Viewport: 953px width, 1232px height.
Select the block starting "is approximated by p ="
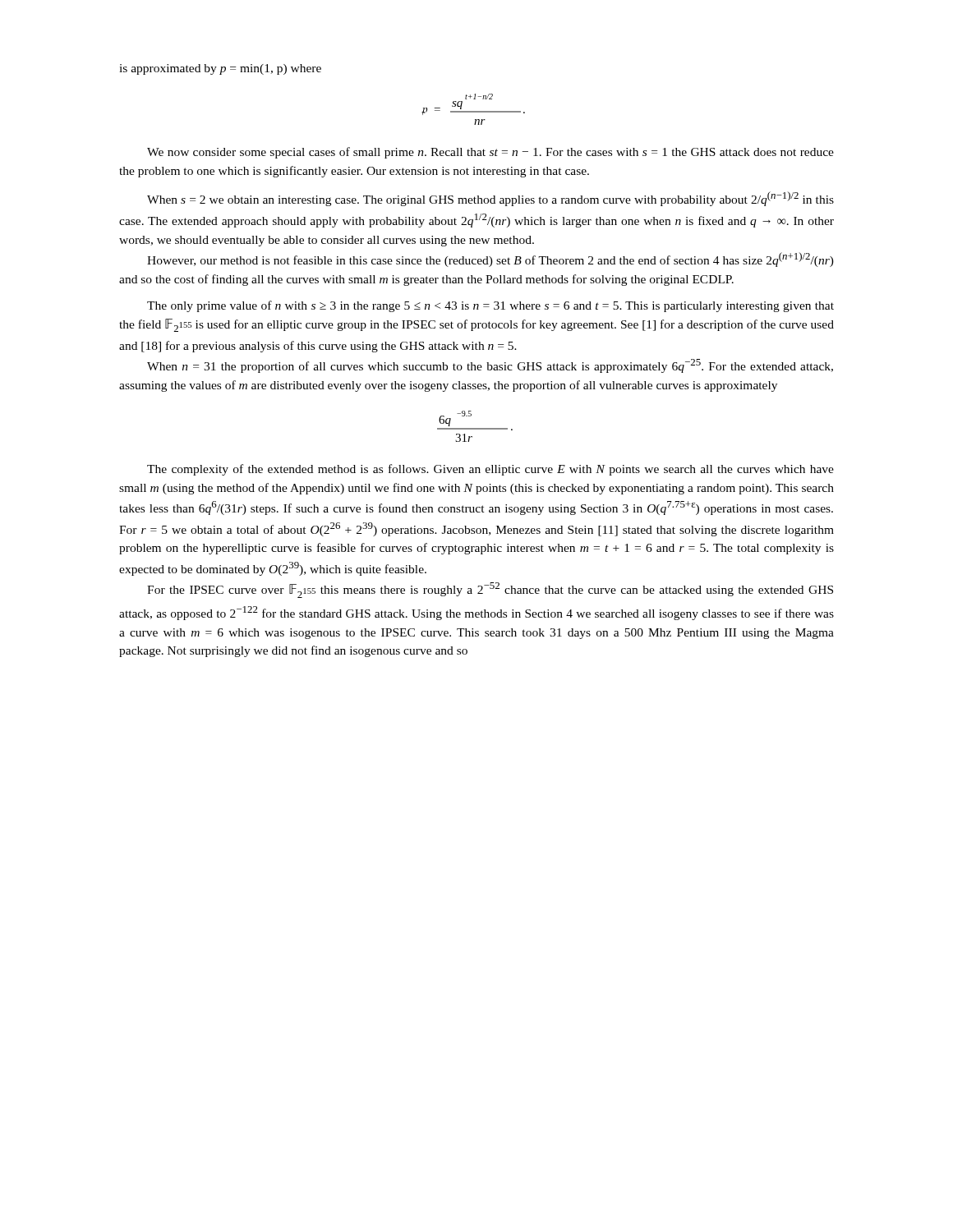(220, 69)
